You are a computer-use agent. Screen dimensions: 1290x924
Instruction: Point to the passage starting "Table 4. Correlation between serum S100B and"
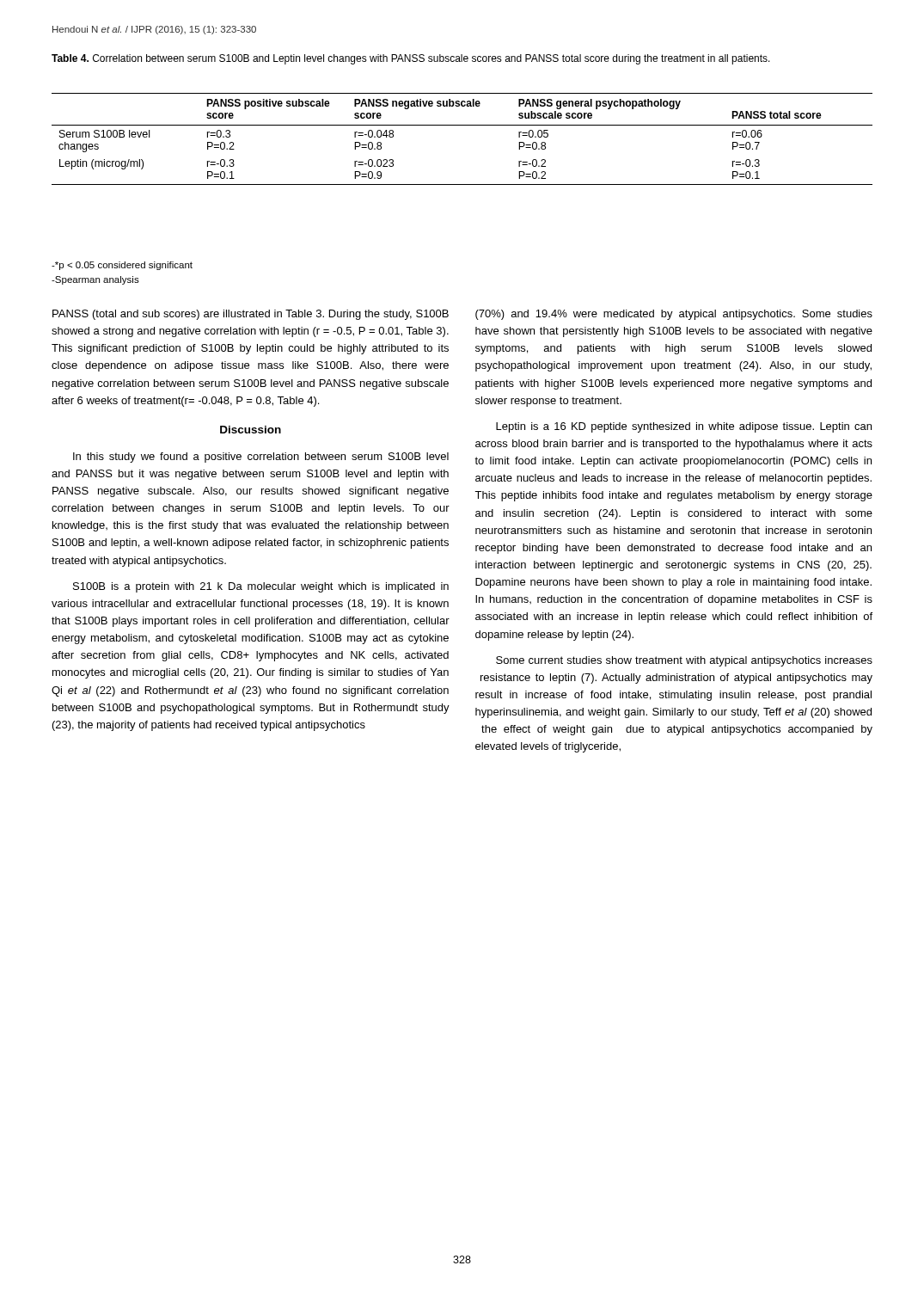[x=411, y=59]
